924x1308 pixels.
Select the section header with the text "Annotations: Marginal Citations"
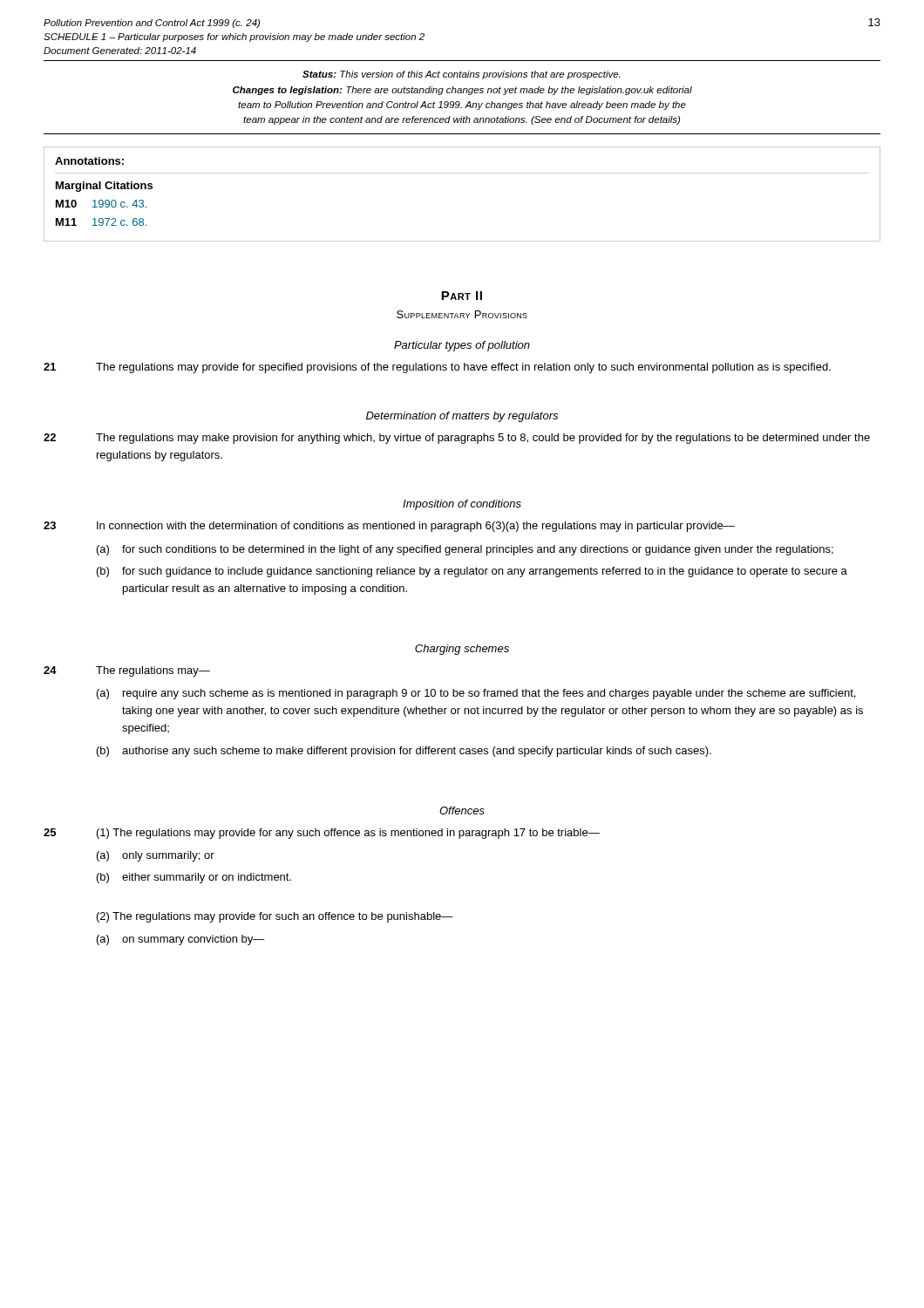tap(89, 161)
